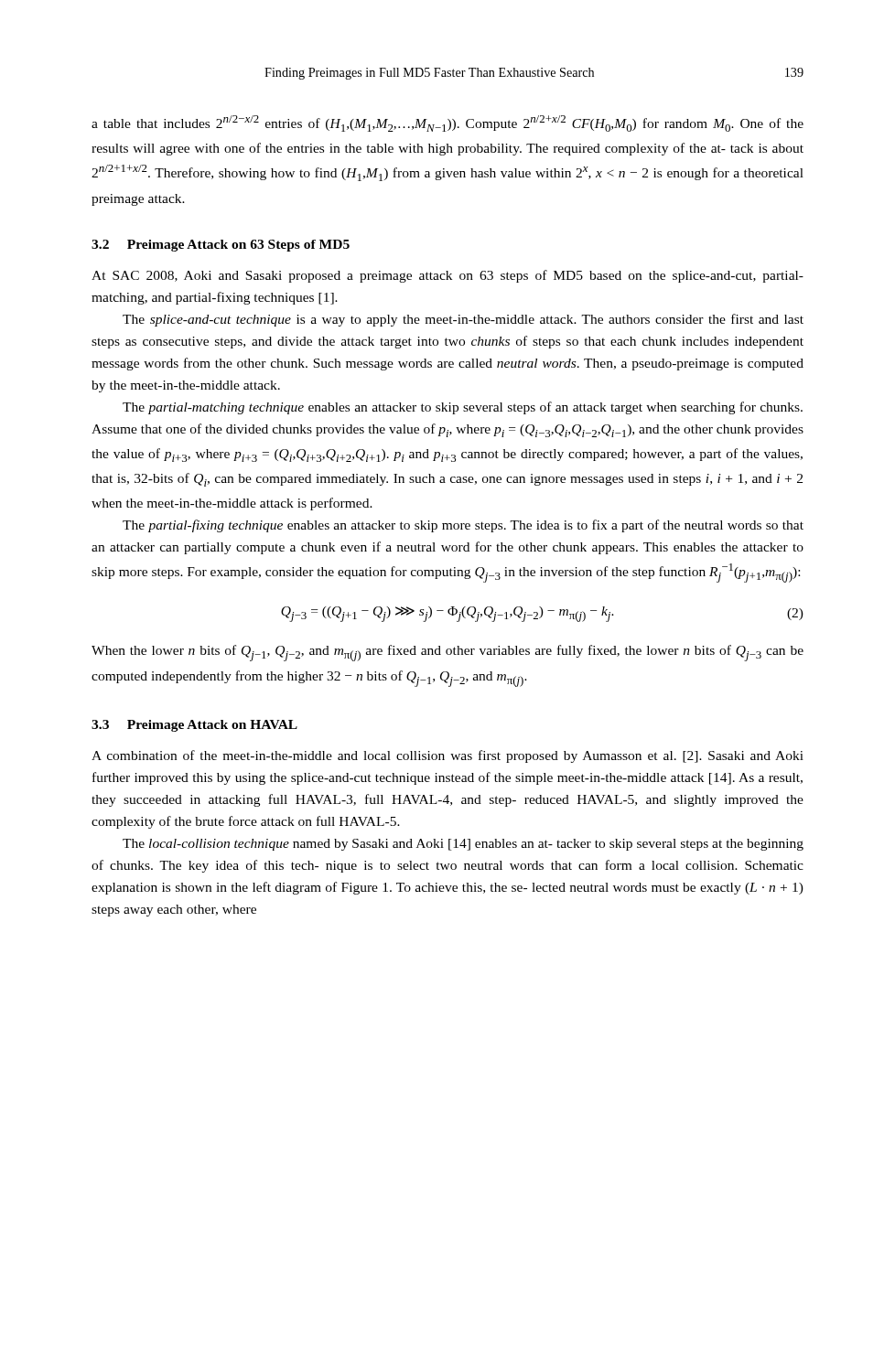The width and height of the screenshot is (895, 1372).
Task: Where is the passage that starts "The splice-and-cut technique is a way"?
Action: pyautogui.click(x=448, y=351)
